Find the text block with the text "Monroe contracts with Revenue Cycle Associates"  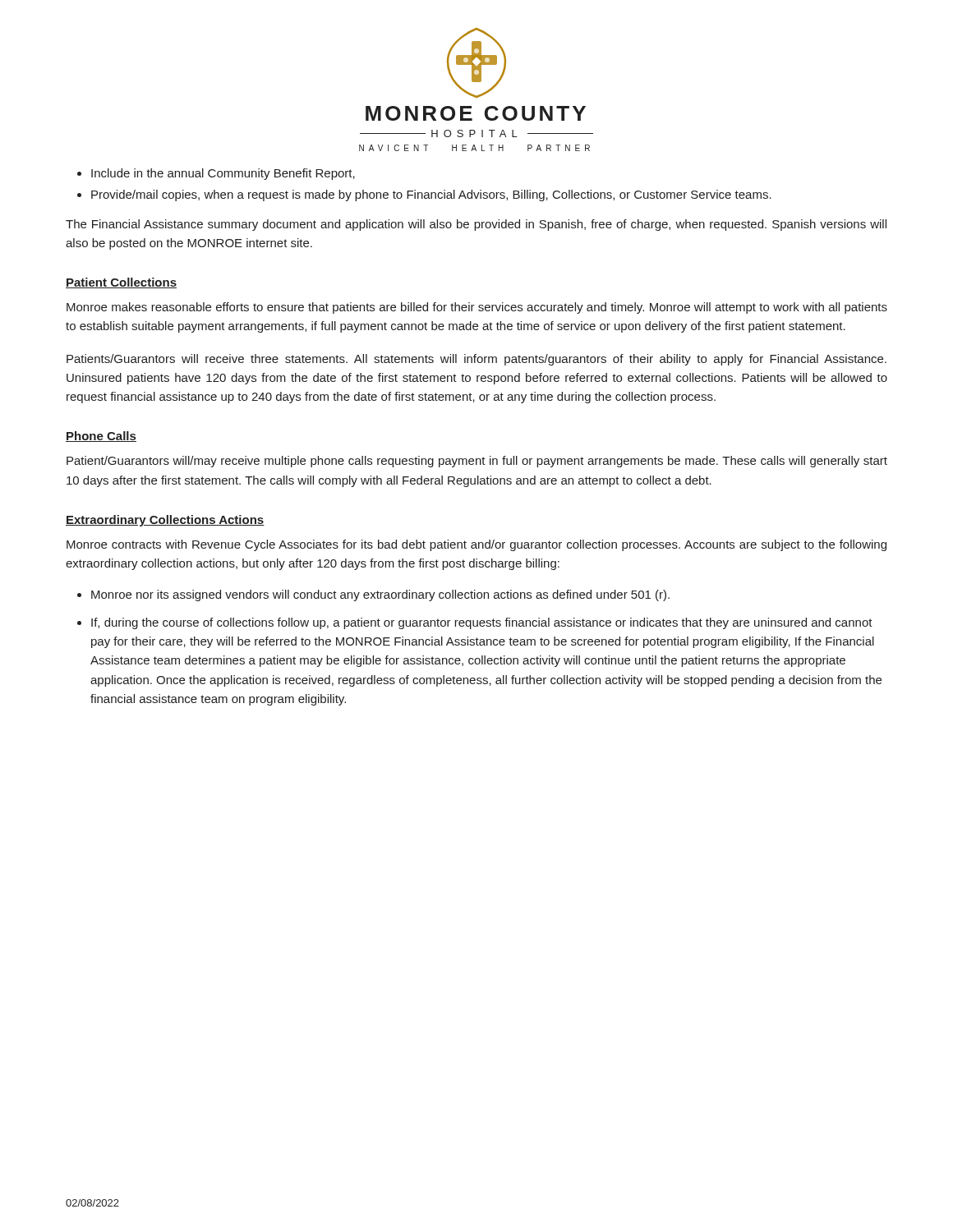click(x=476, y=554)
